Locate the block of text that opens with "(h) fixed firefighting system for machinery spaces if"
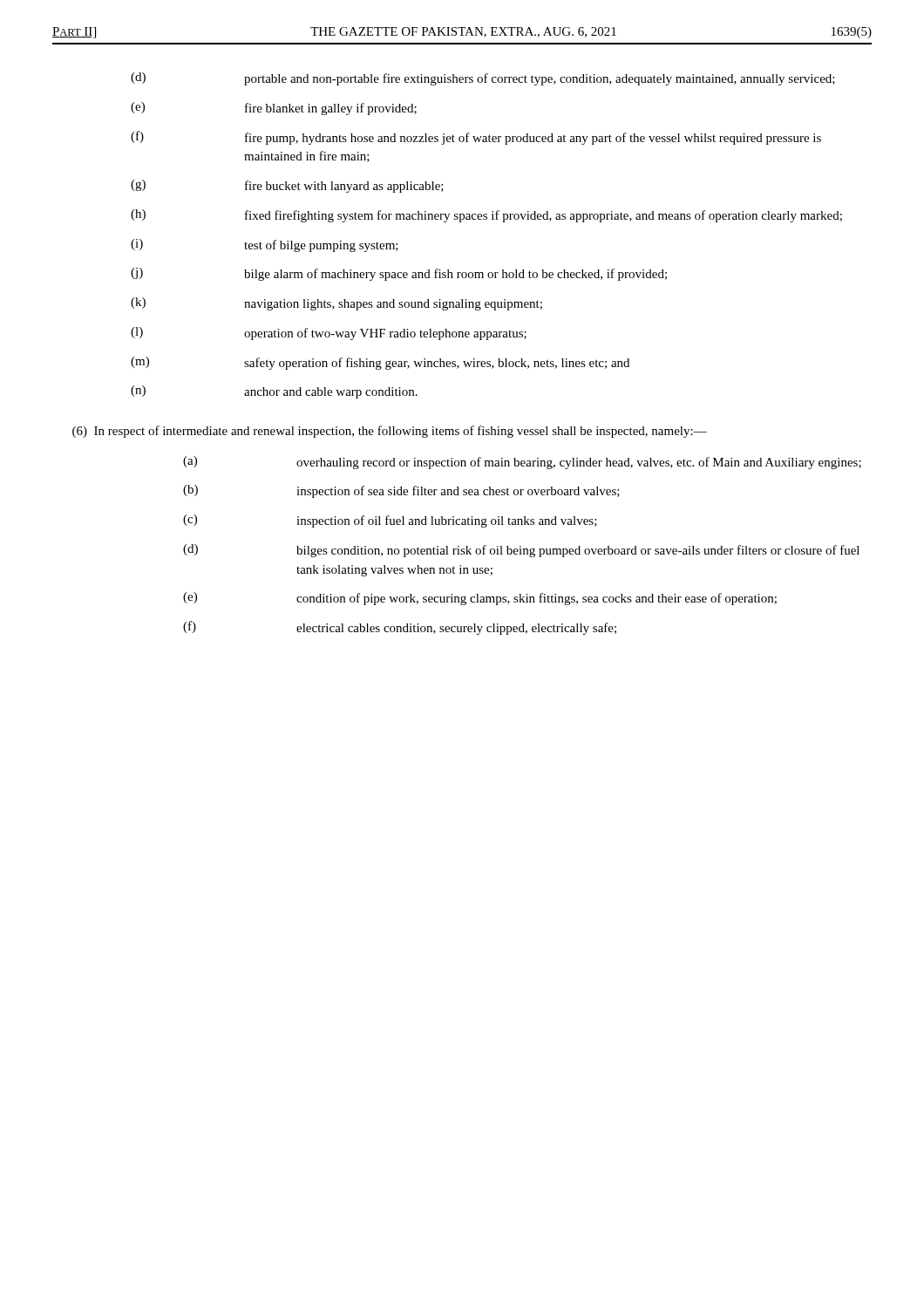 pyautogui.click(x=462, y=216)
